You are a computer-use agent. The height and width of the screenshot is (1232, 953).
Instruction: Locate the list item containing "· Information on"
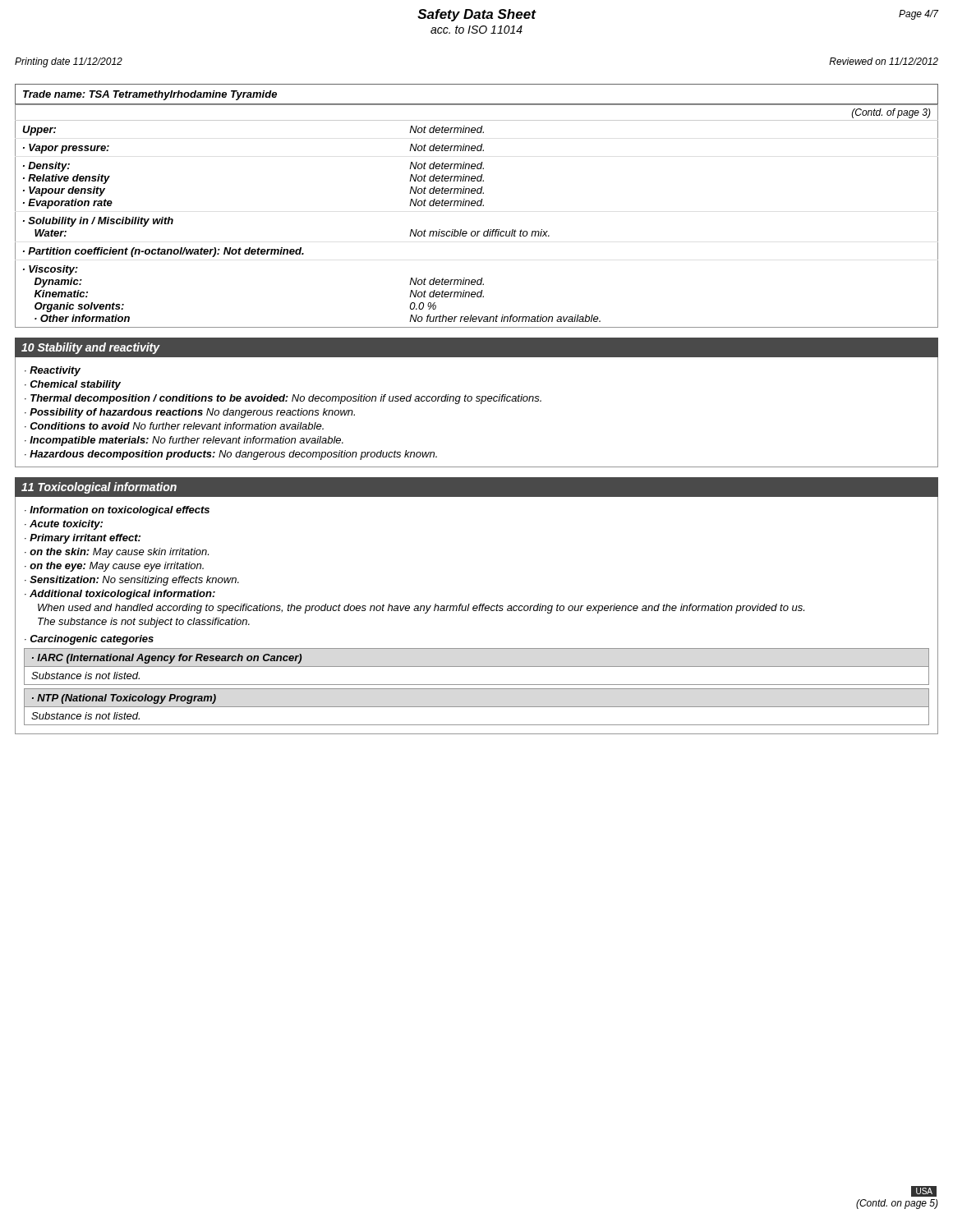(117, 510)
